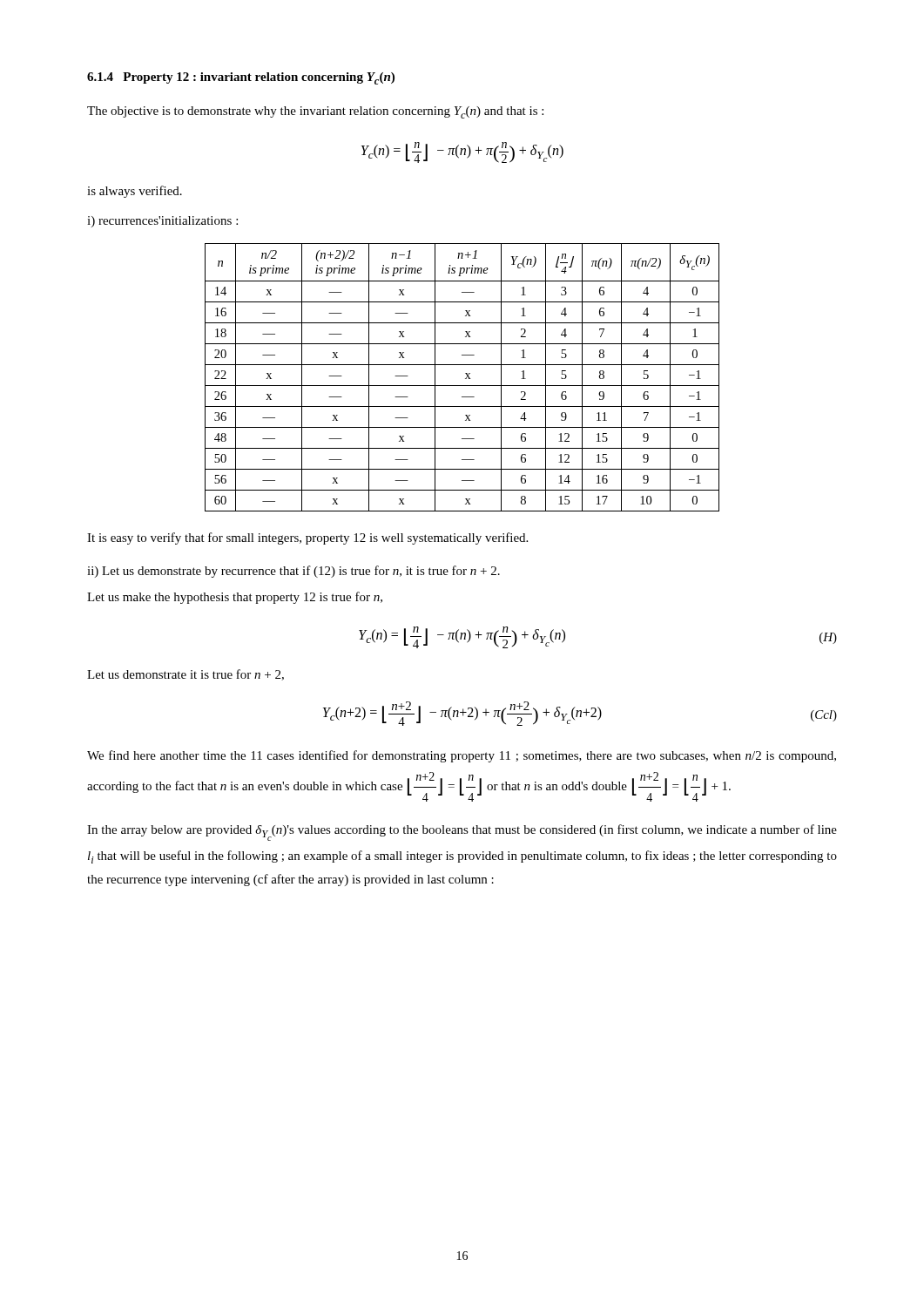Click the passage that begins "We find here another time"
Image resolution: width=924 pixels, height=1307 pixels.
[x=462, y=778]
